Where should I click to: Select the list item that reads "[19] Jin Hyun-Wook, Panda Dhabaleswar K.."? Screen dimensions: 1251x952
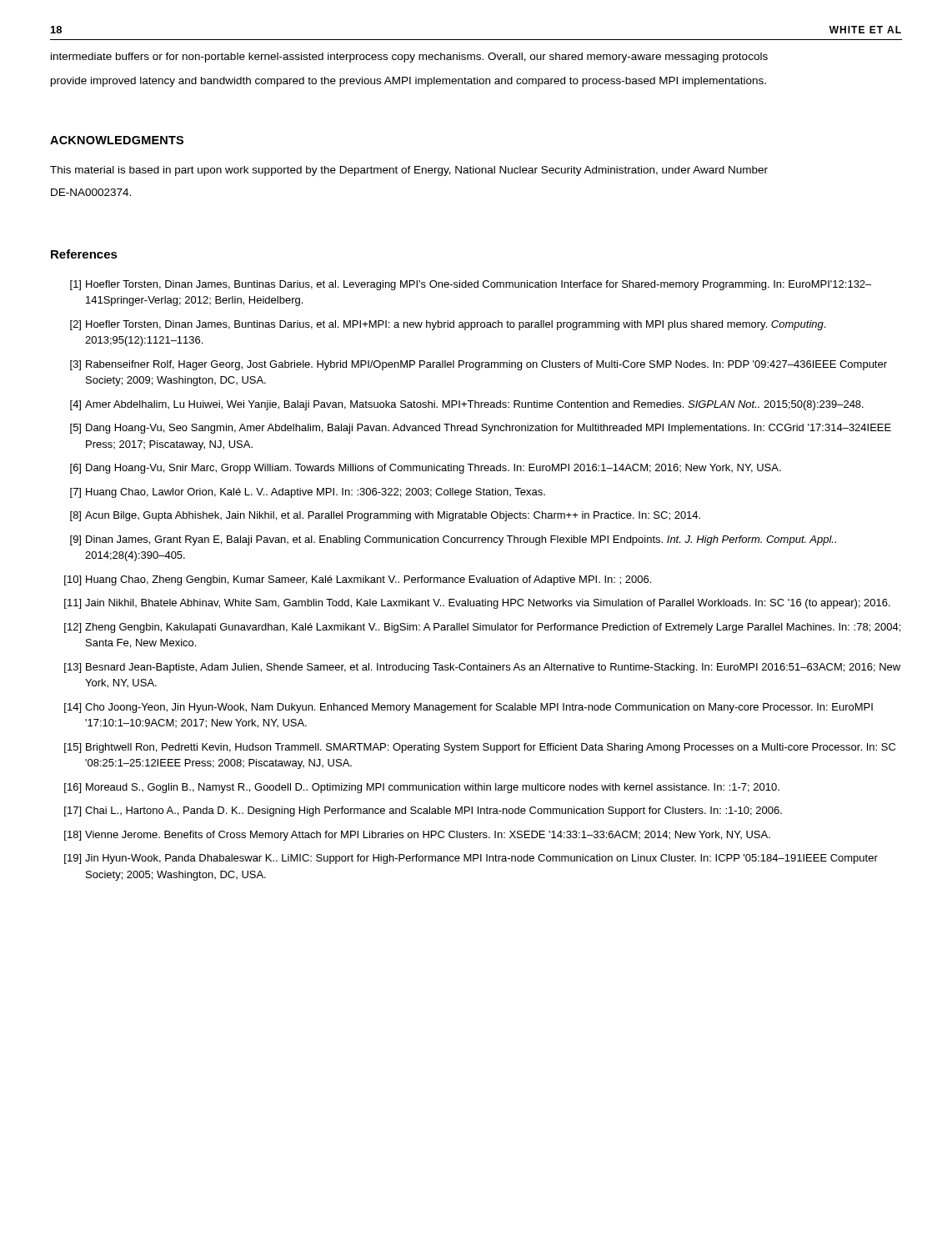tap(476, 866)
